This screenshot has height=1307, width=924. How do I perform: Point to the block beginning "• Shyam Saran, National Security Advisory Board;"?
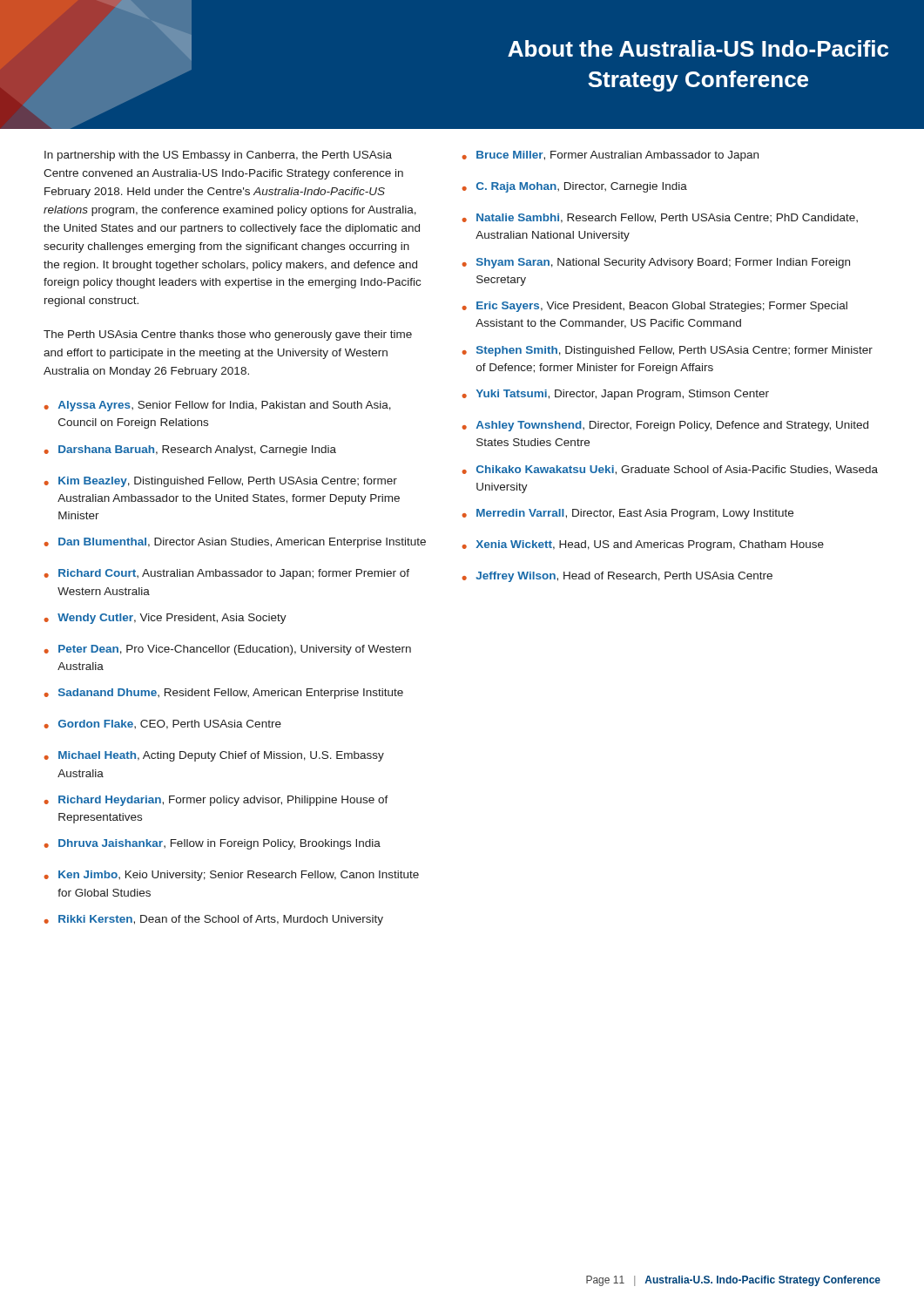[671, 271]
